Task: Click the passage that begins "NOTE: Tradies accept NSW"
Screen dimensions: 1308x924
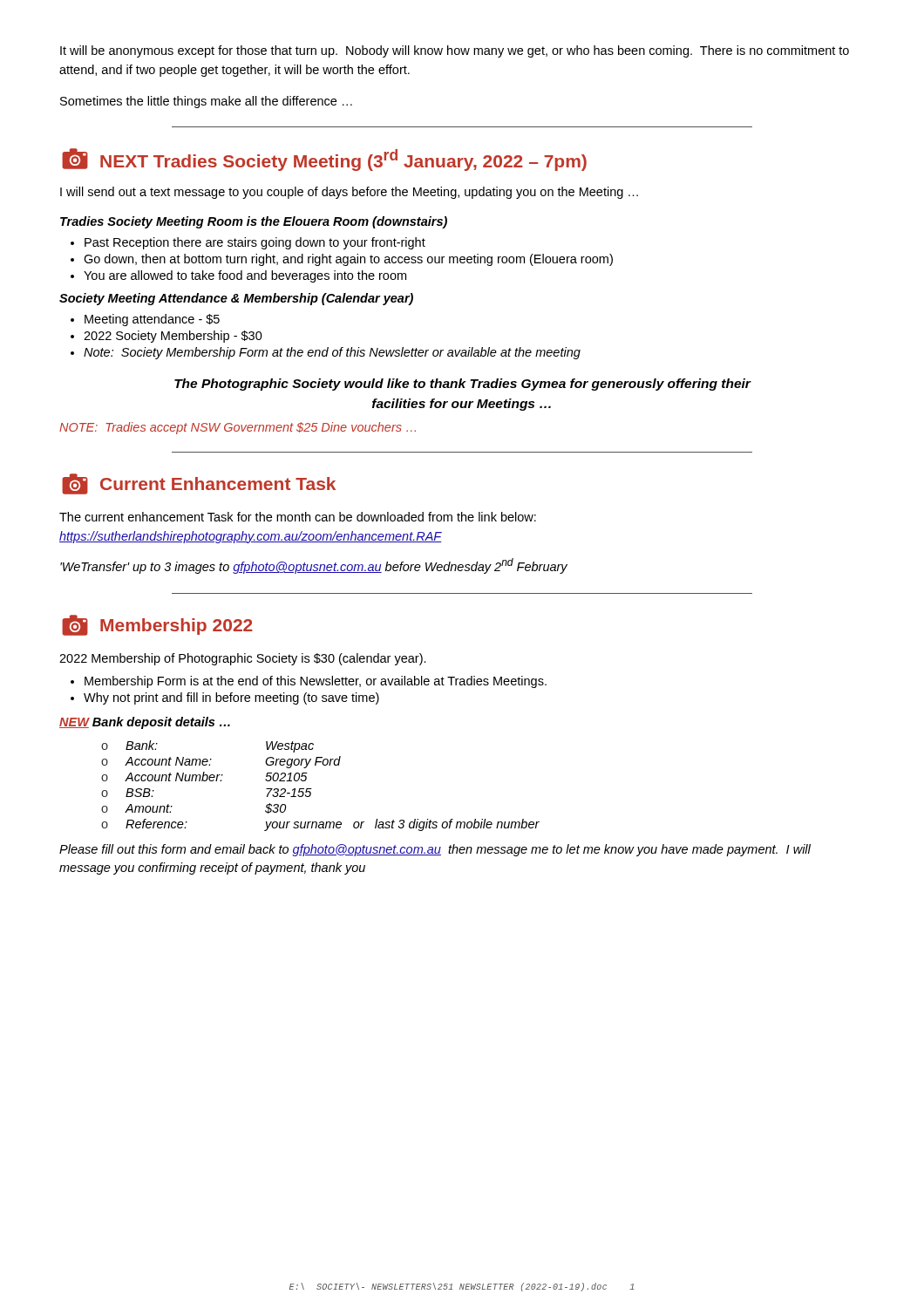Action: [x=239, y=427]
